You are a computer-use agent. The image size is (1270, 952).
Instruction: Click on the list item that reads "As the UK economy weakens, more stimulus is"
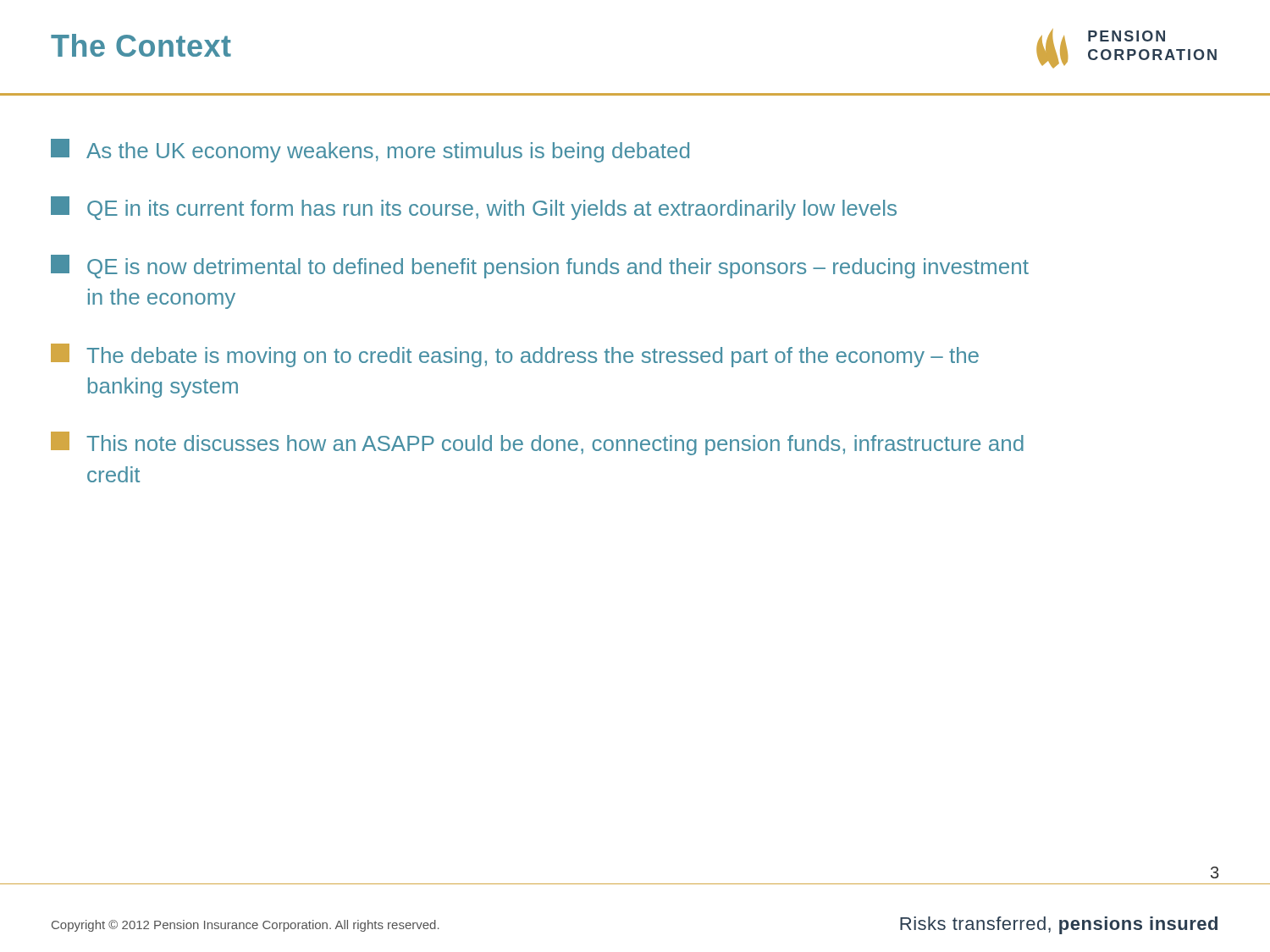(371, 151)
